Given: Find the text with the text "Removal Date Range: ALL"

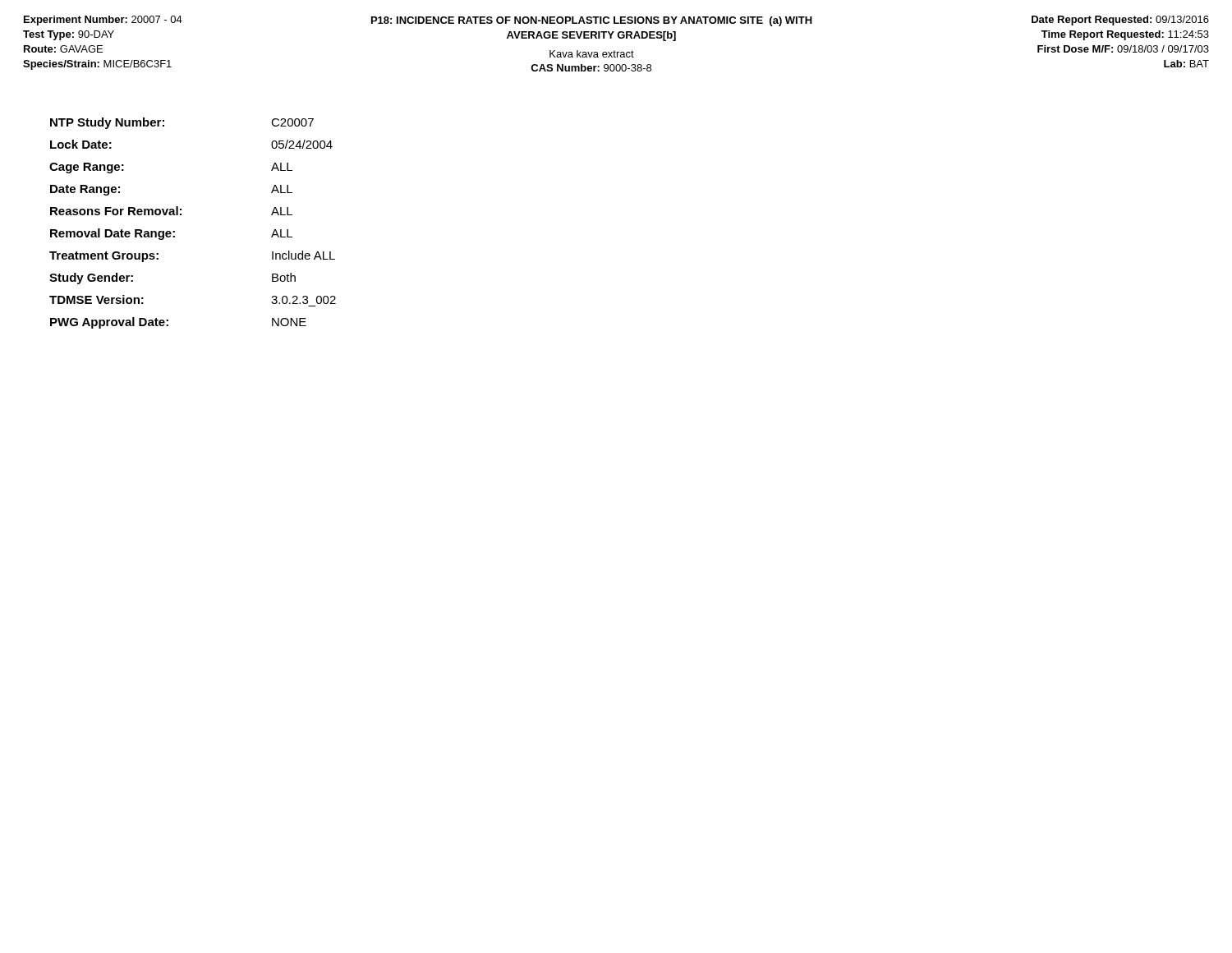Looking at the screenshot, I should [x=171, y=233].
